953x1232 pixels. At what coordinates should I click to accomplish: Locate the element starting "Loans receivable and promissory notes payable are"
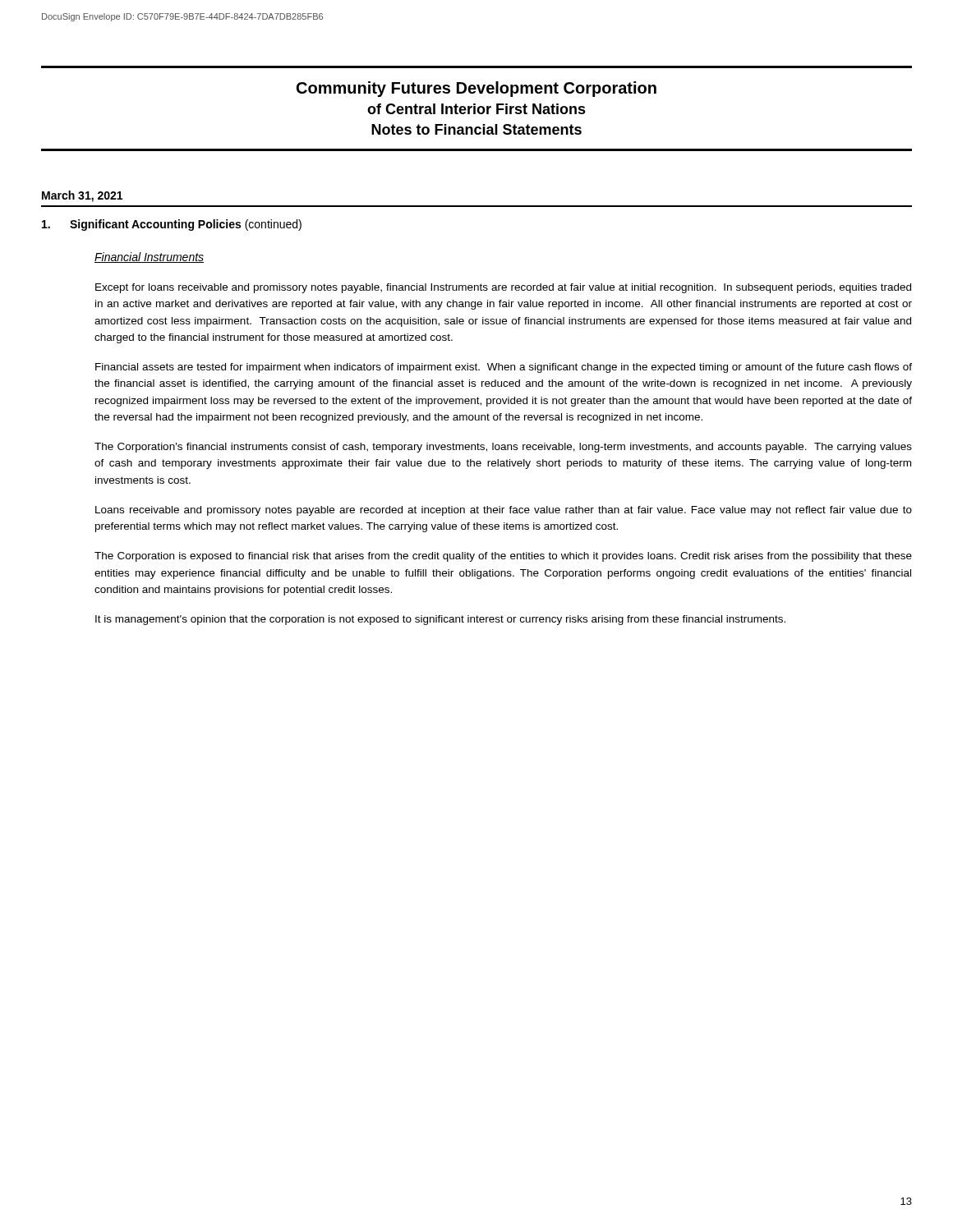point(503,518)
